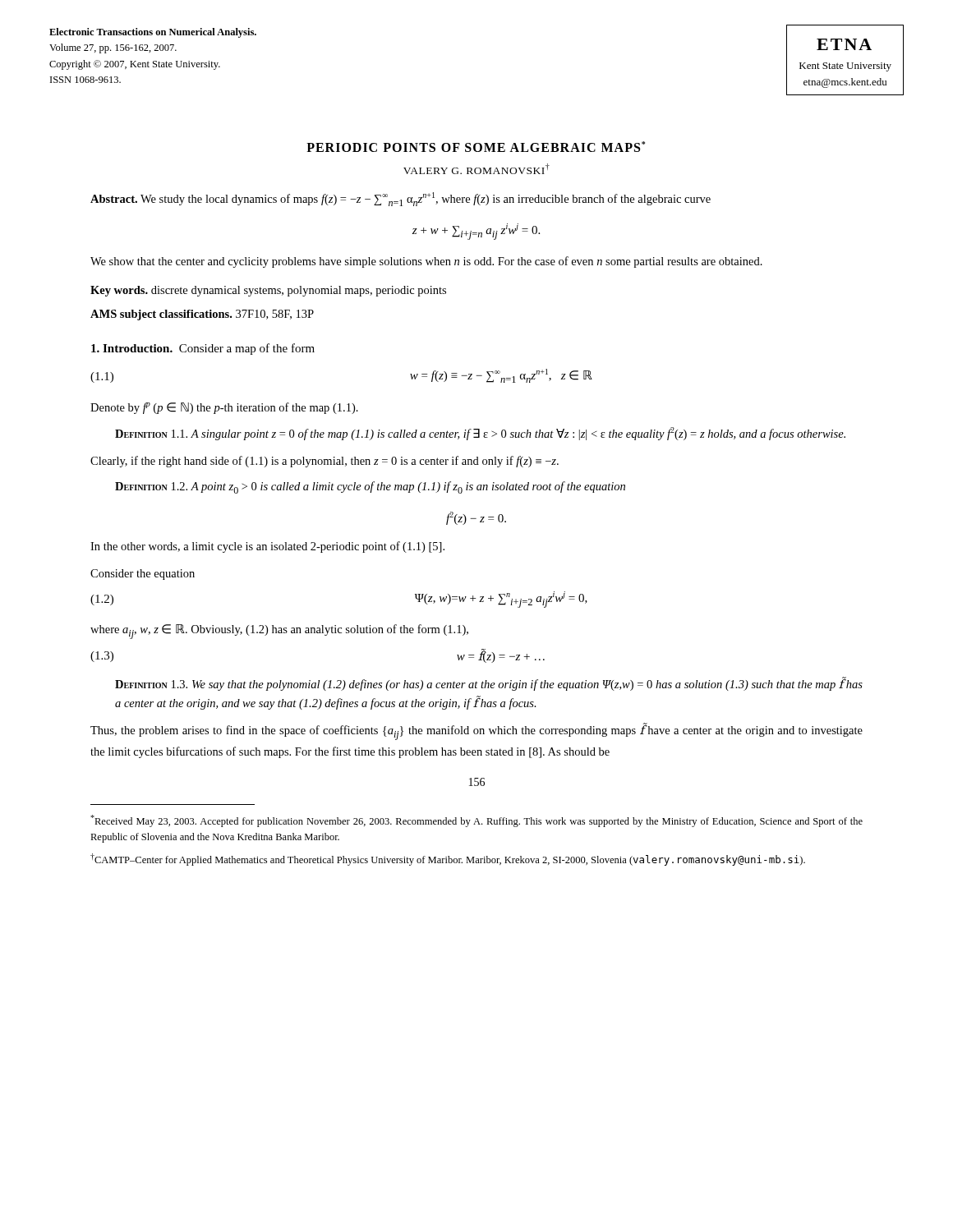Find the passage starting "Consider the equation"

click(x=143, y=573)
